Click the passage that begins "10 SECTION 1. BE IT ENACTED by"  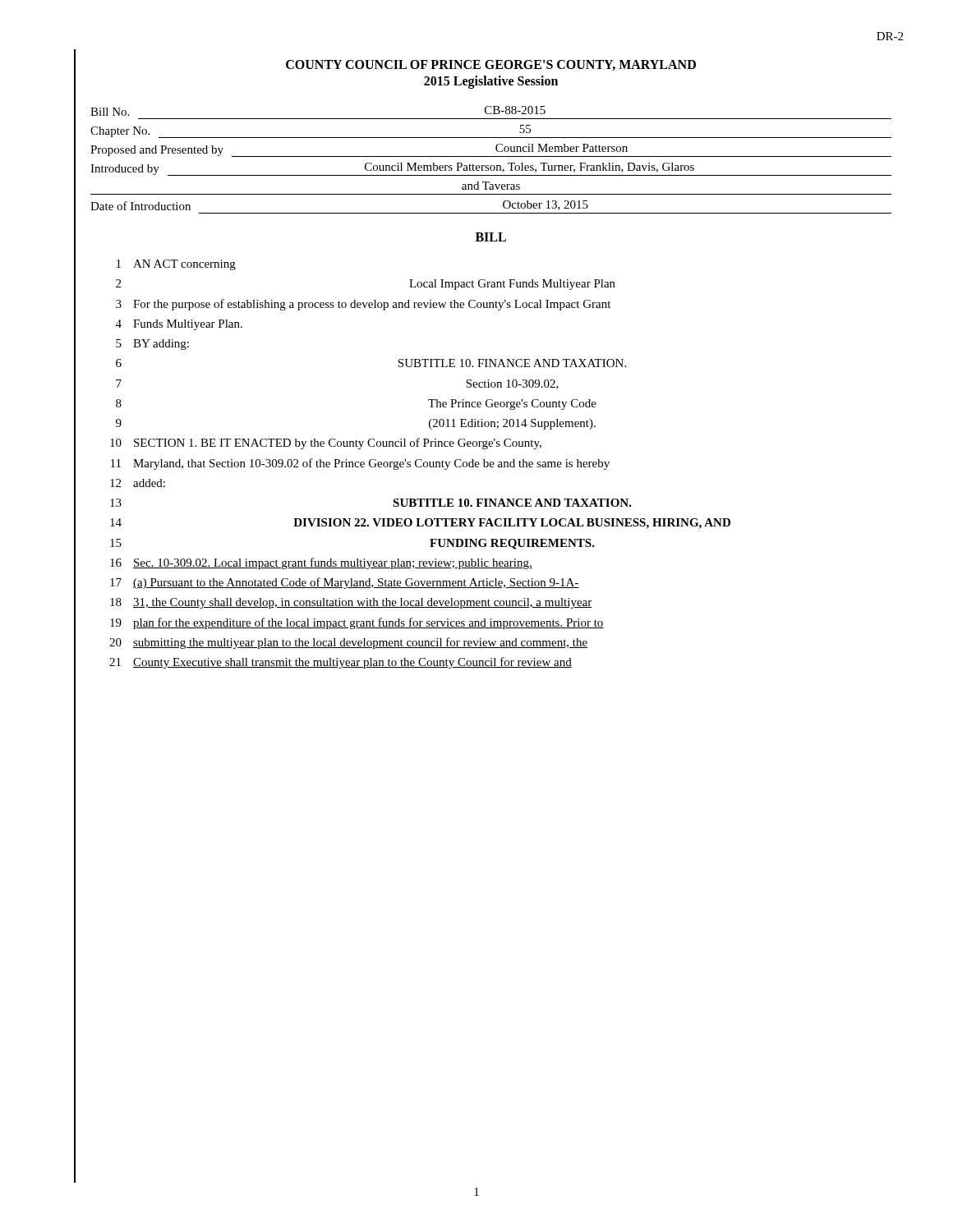491,443
